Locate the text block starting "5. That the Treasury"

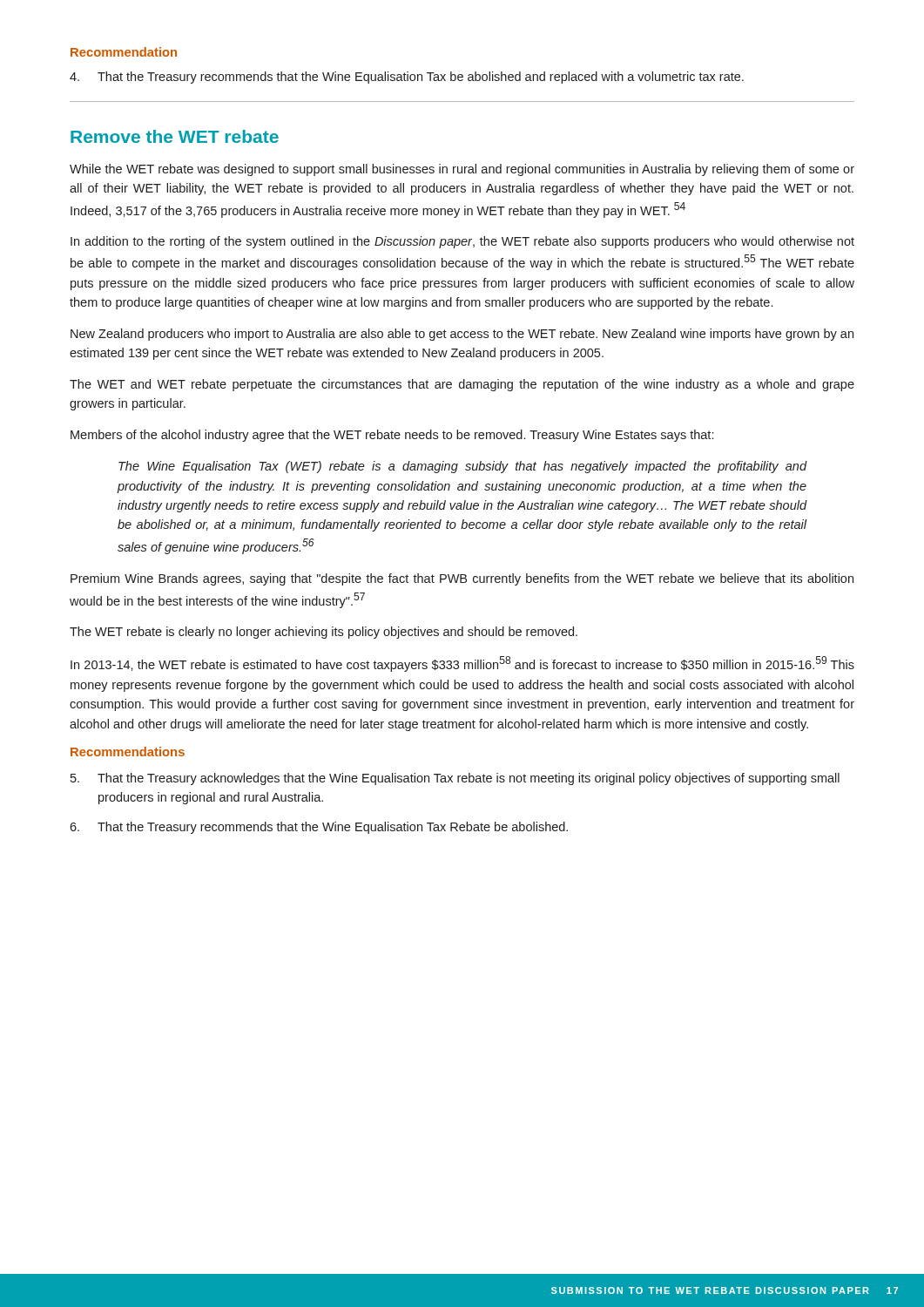pos(462,789)
